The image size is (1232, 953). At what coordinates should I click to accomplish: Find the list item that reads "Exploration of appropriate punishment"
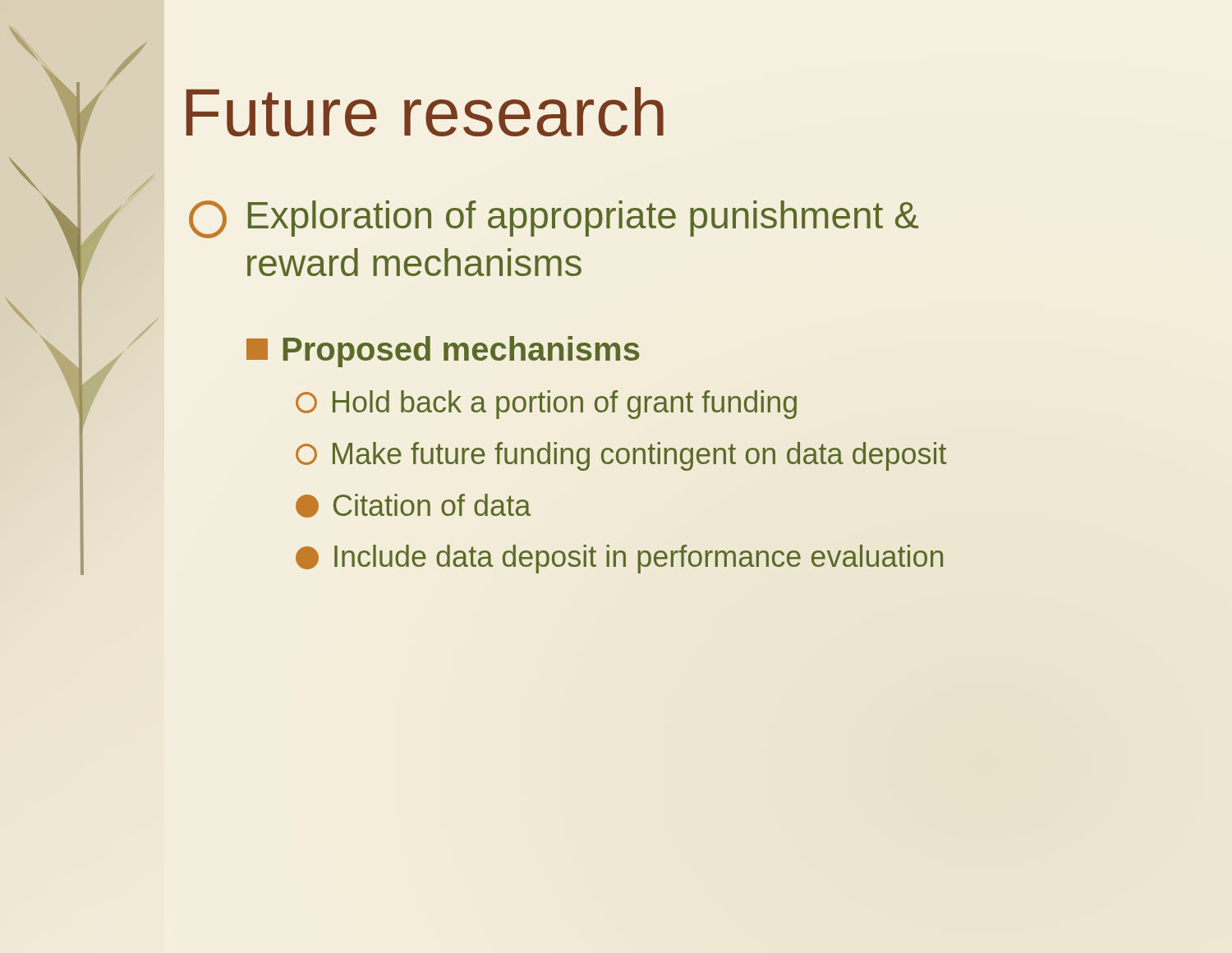pos(554,239)
